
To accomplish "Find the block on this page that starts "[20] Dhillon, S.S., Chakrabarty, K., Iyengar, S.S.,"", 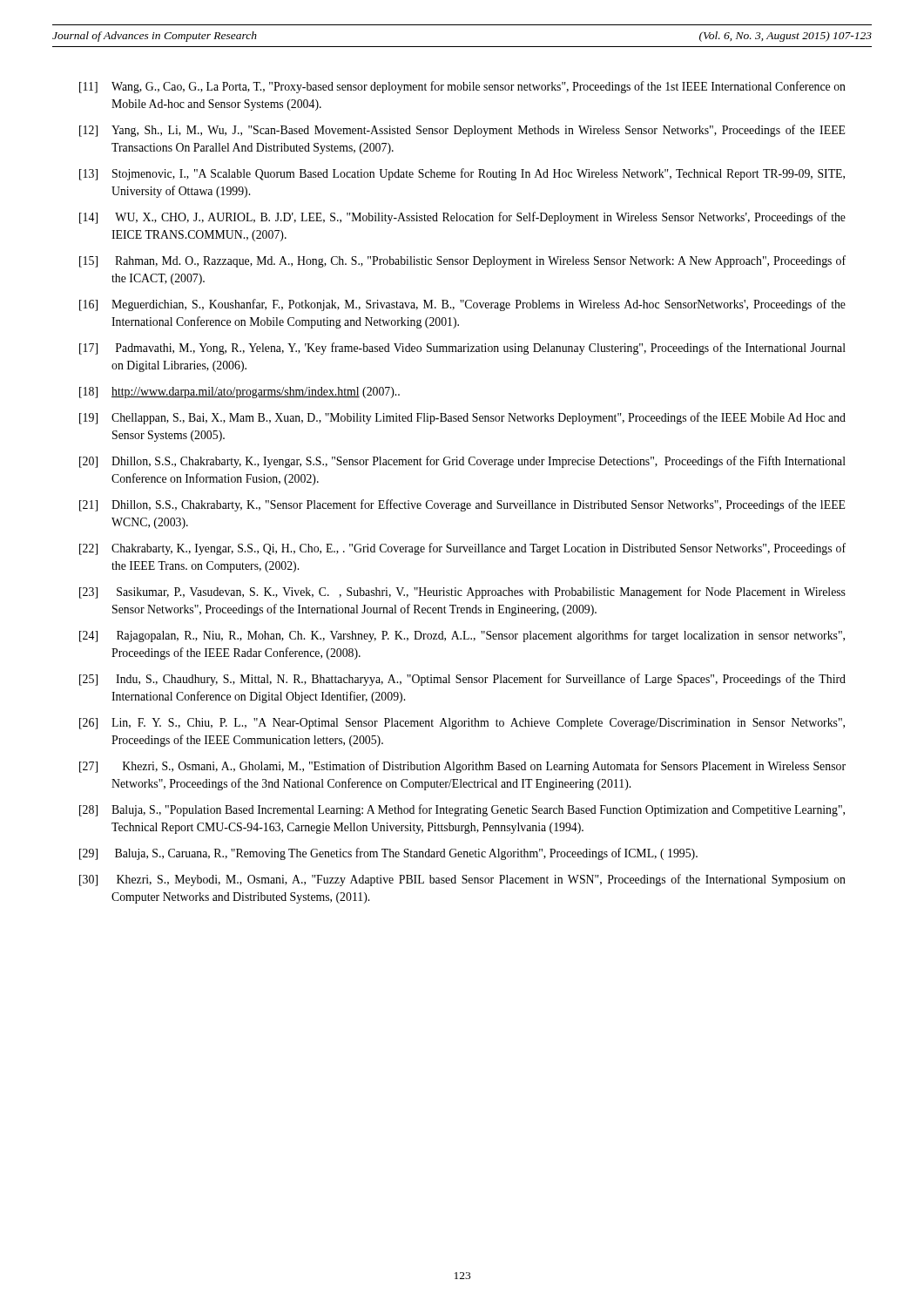I will click(x=462, y=471).
